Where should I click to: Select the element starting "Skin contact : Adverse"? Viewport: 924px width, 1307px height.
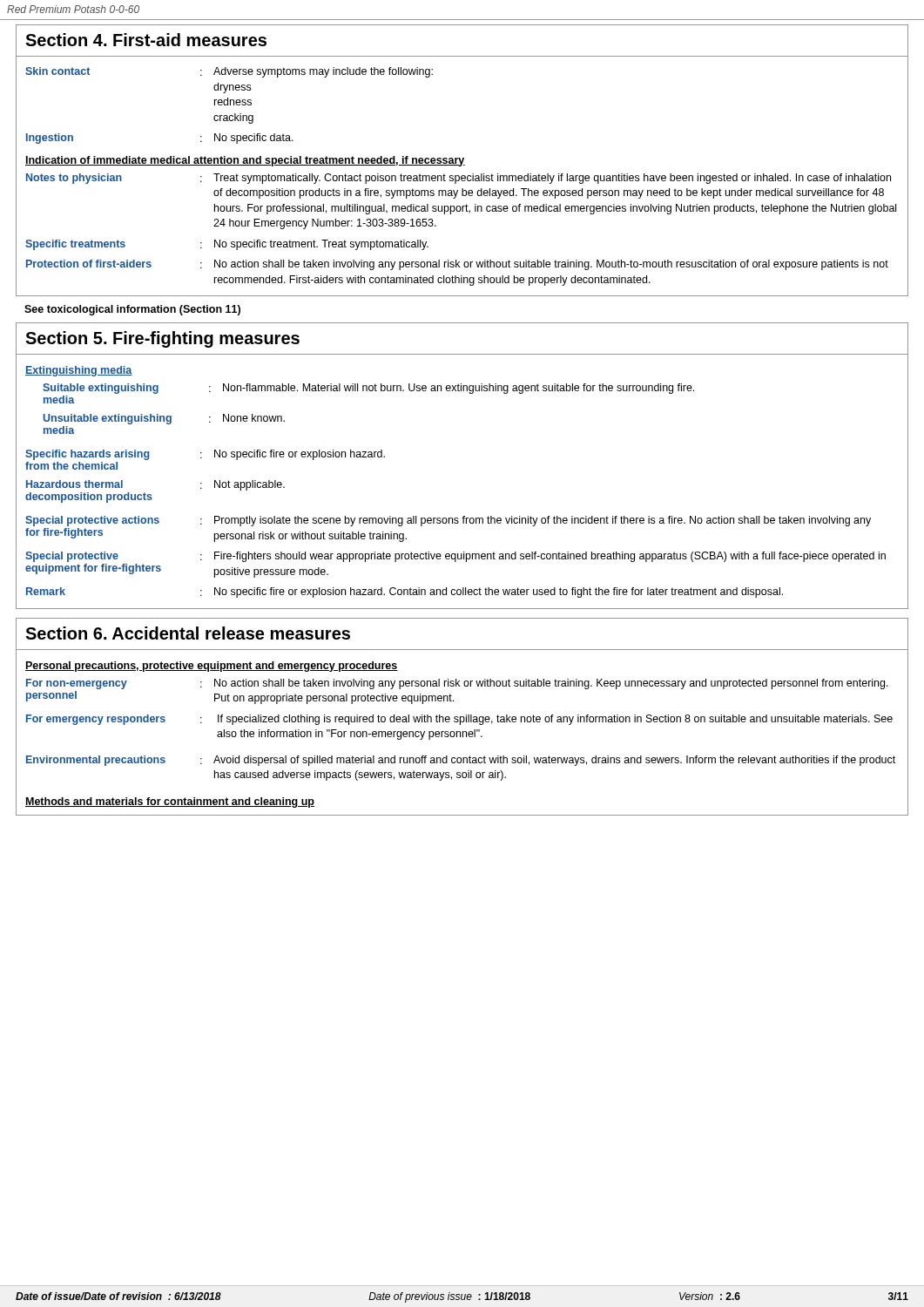coord(229,72)
